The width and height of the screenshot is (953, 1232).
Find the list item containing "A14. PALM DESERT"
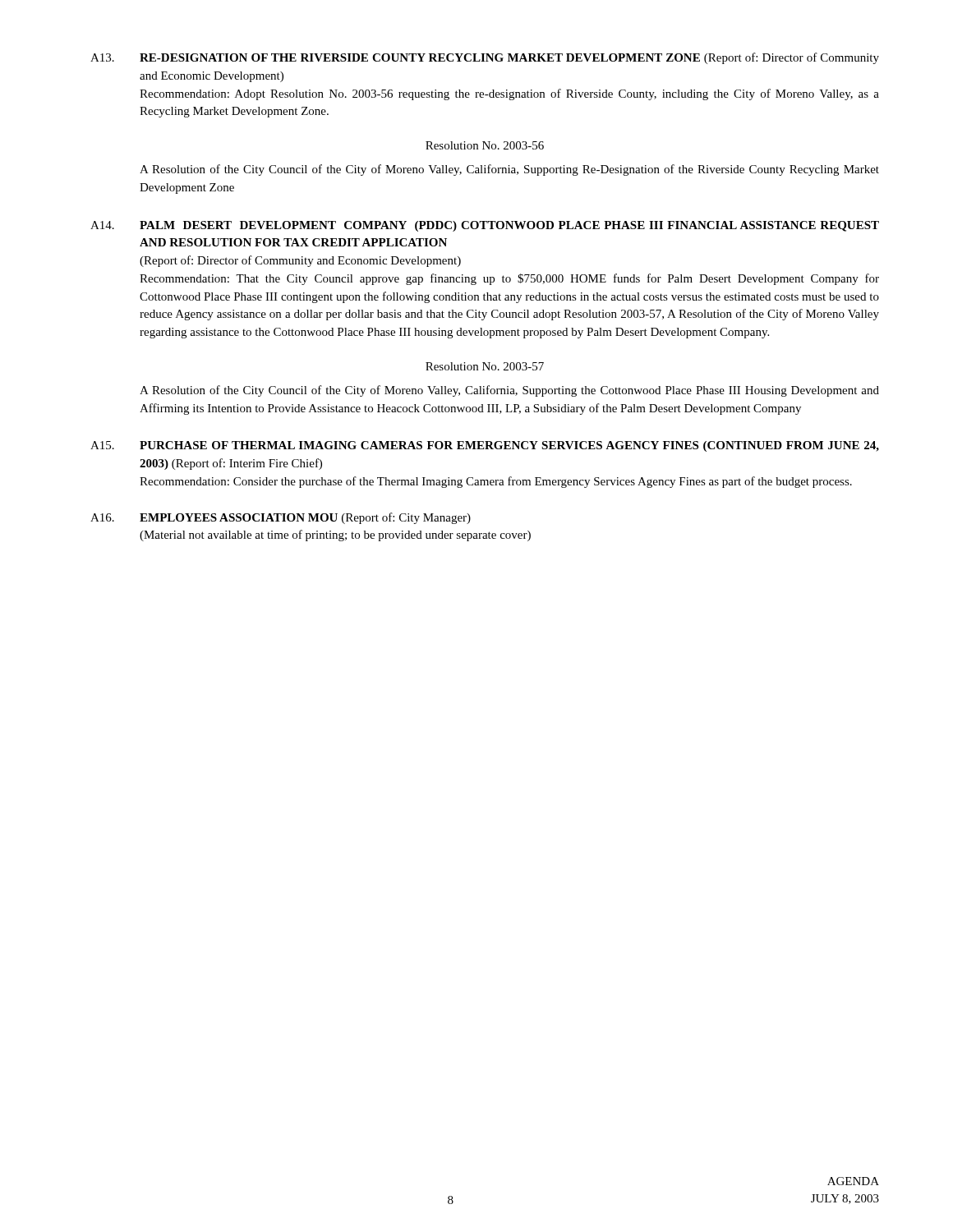[x=485, y=279]
